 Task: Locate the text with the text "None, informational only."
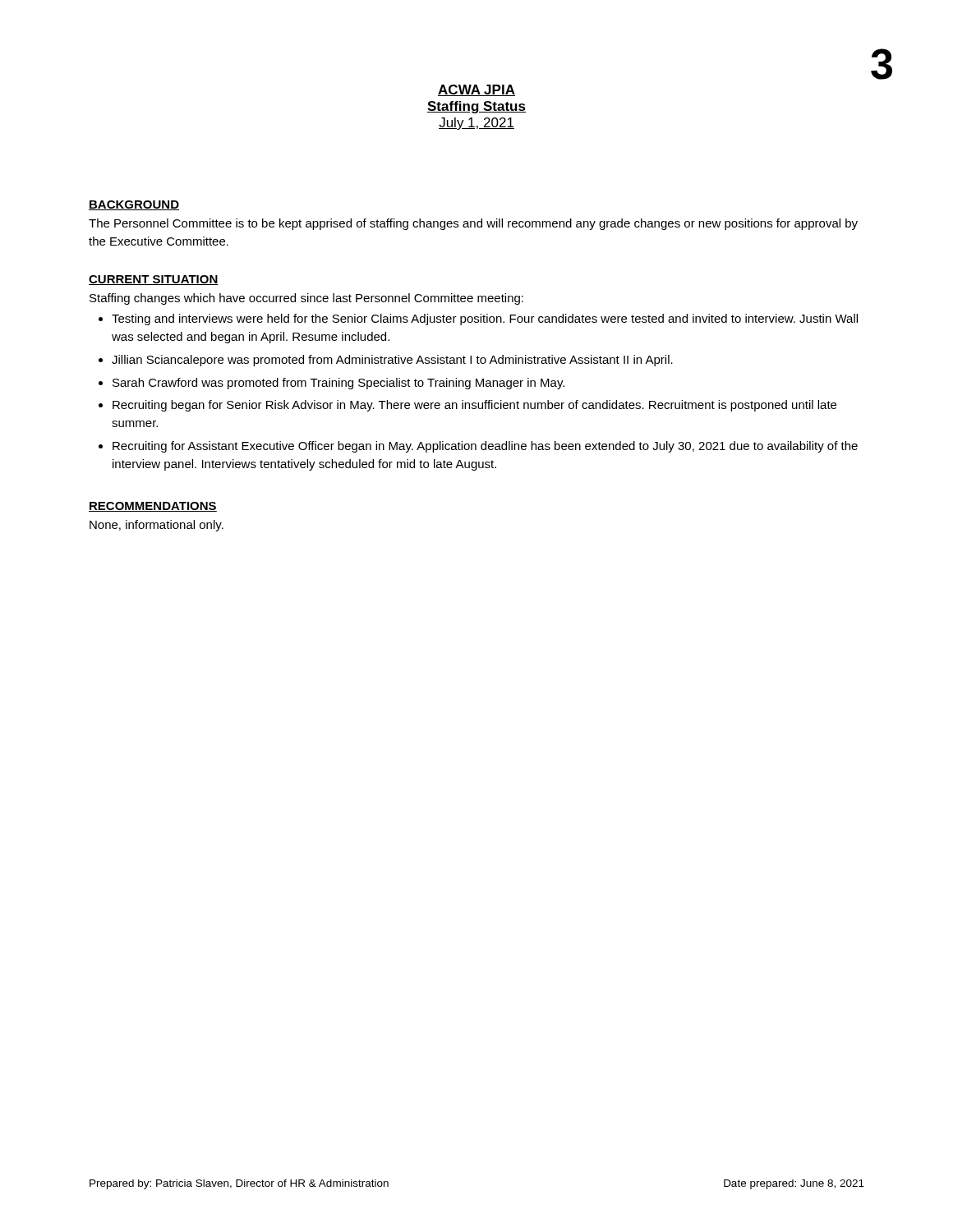156,525
